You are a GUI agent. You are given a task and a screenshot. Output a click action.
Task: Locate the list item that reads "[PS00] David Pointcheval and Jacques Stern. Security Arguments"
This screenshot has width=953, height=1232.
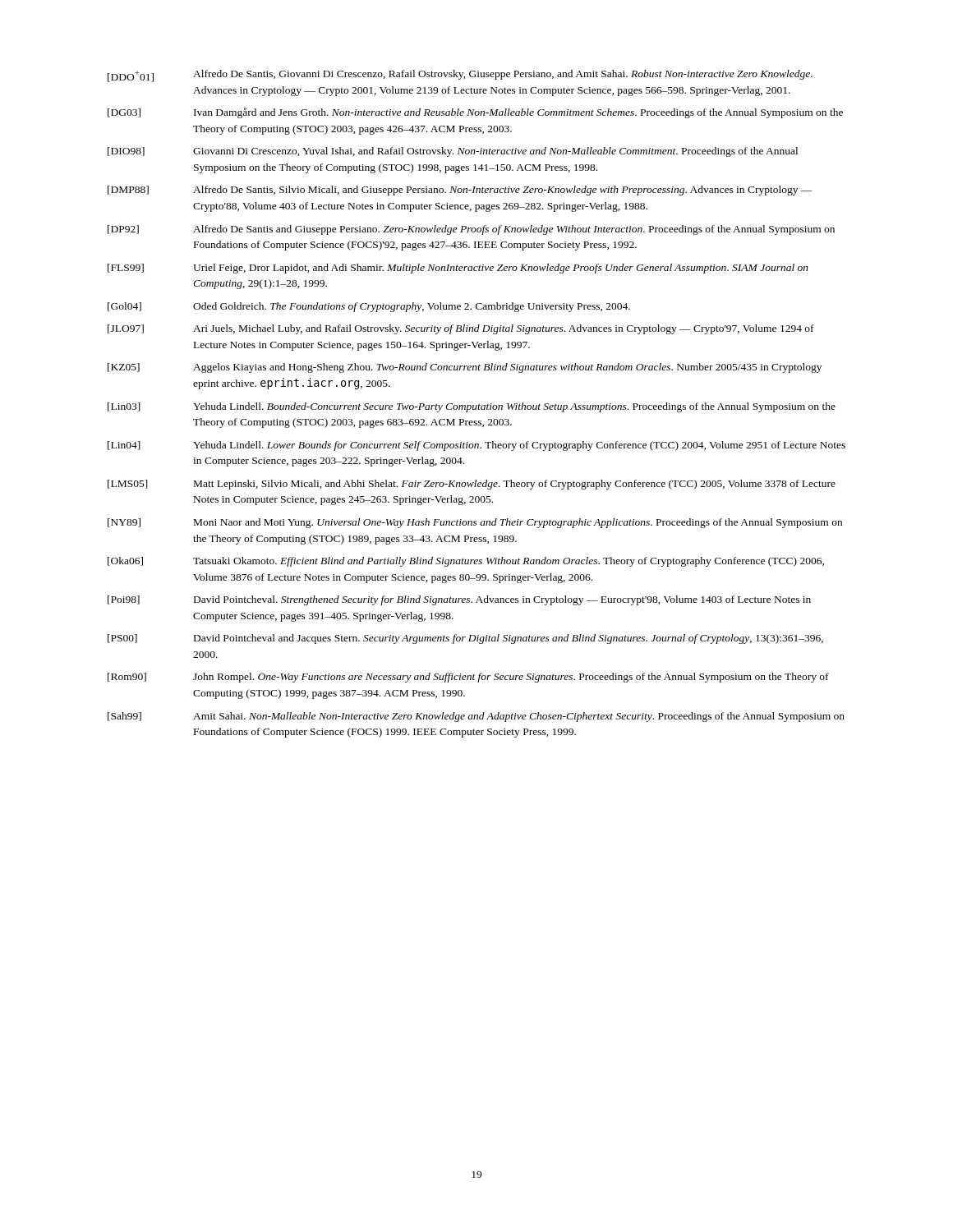(x=476, y=646)
